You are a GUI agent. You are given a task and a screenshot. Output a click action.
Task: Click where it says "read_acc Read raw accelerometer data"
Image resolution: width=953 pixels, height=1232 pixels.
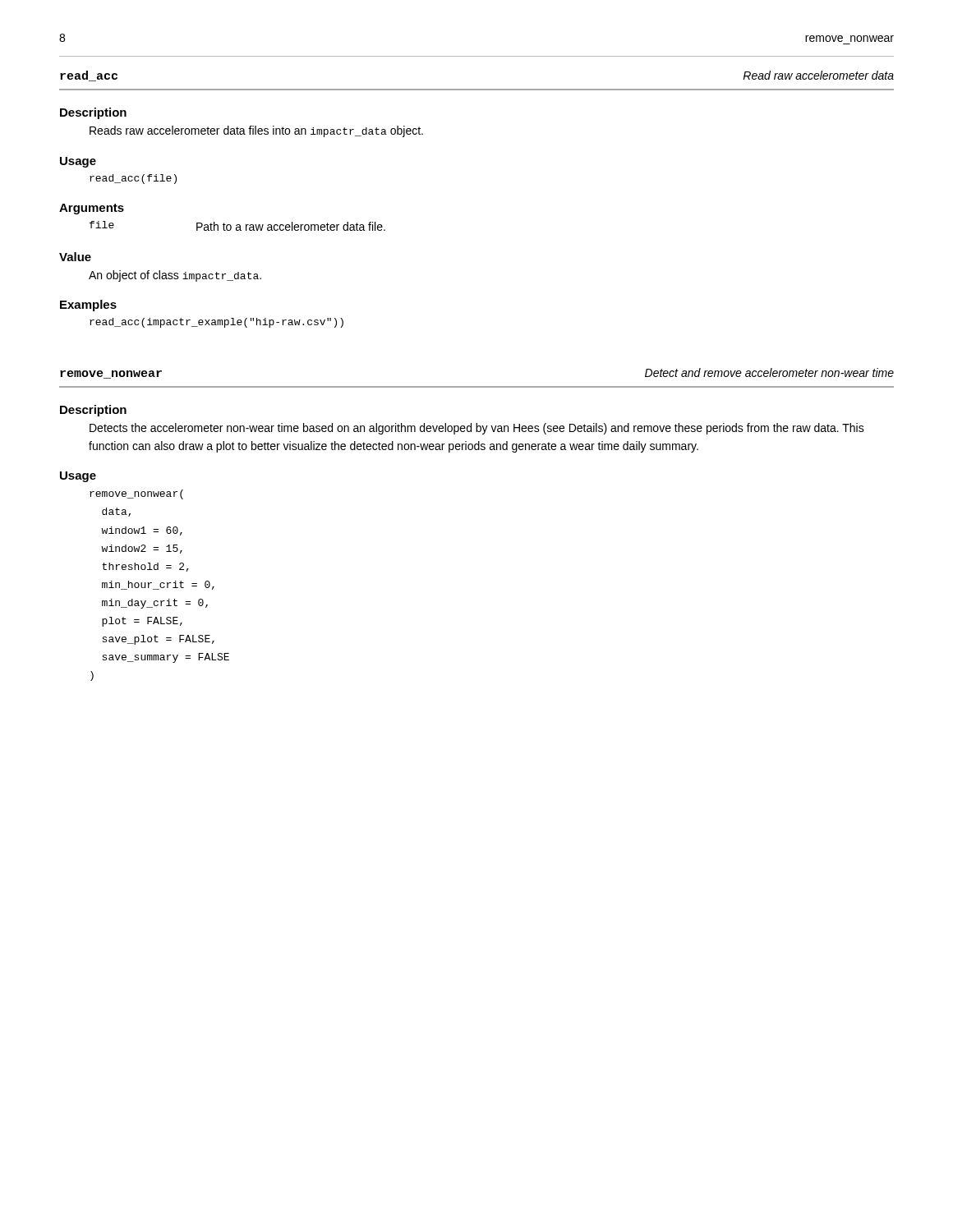[97, 75]
